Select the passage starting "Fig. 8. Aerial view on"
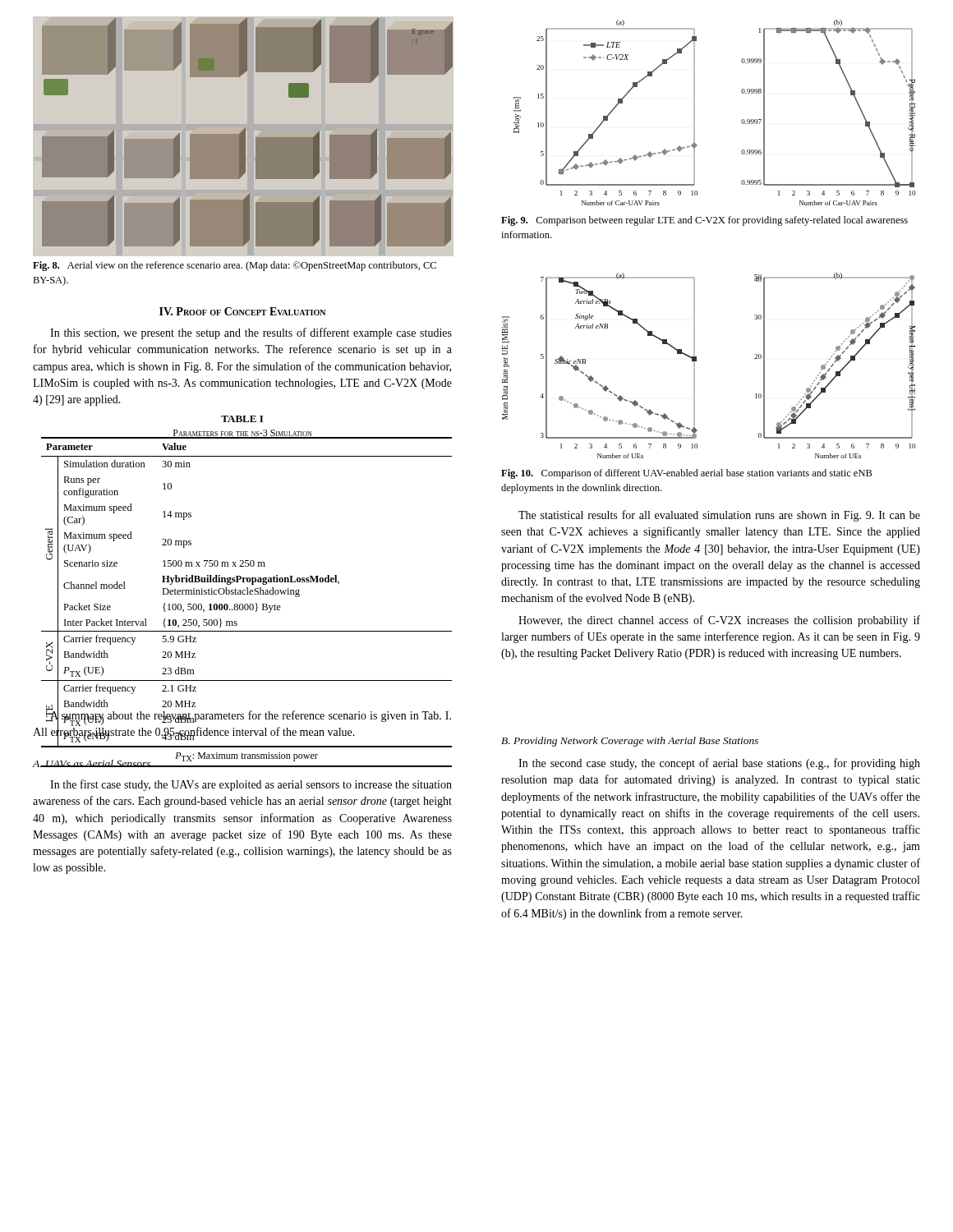The image size is (953, 1232). [242, 273]
